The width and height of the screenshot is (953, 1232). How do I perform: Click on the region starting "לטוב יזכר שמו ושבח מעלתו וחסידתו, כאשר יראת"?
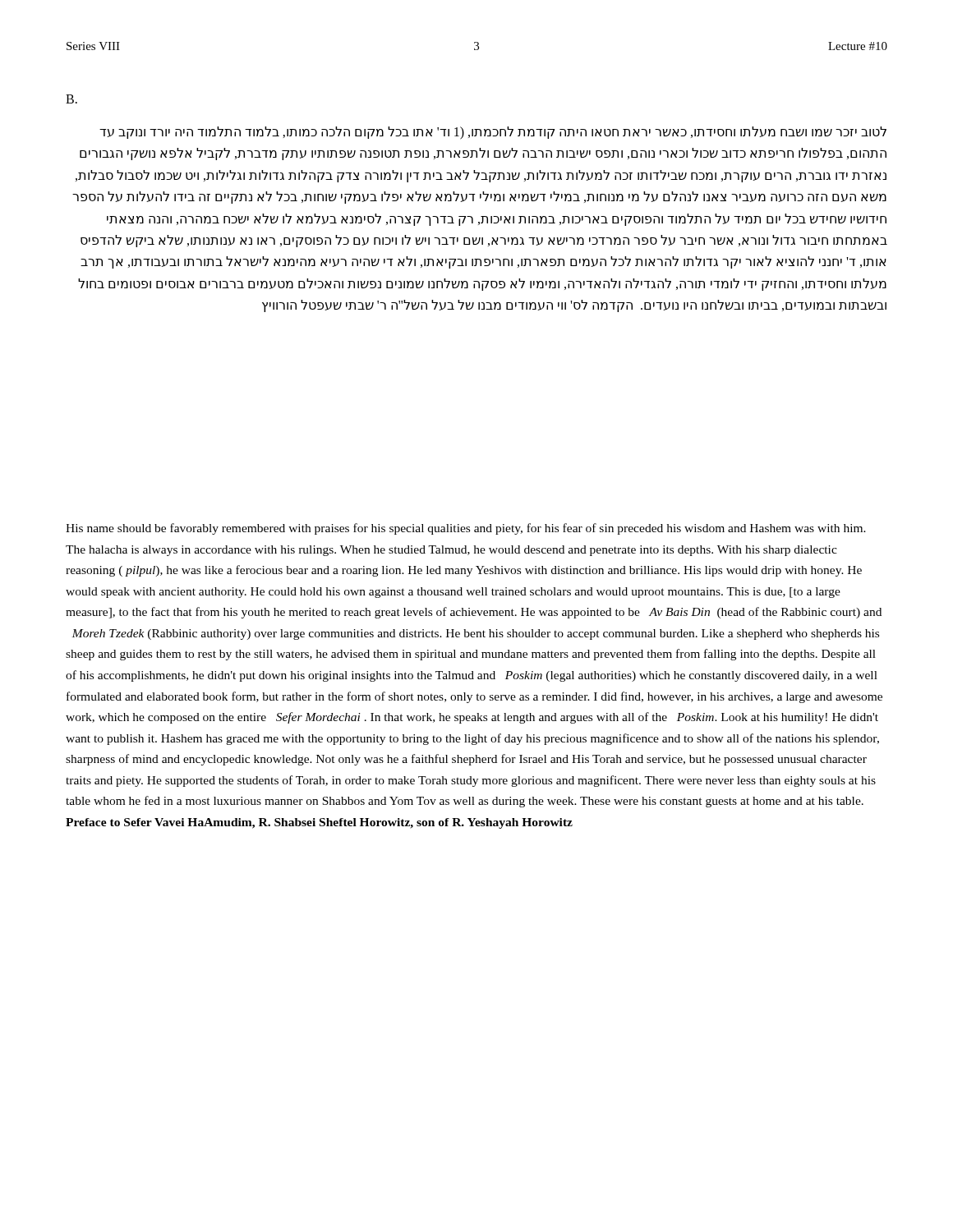tap(476, 219)
